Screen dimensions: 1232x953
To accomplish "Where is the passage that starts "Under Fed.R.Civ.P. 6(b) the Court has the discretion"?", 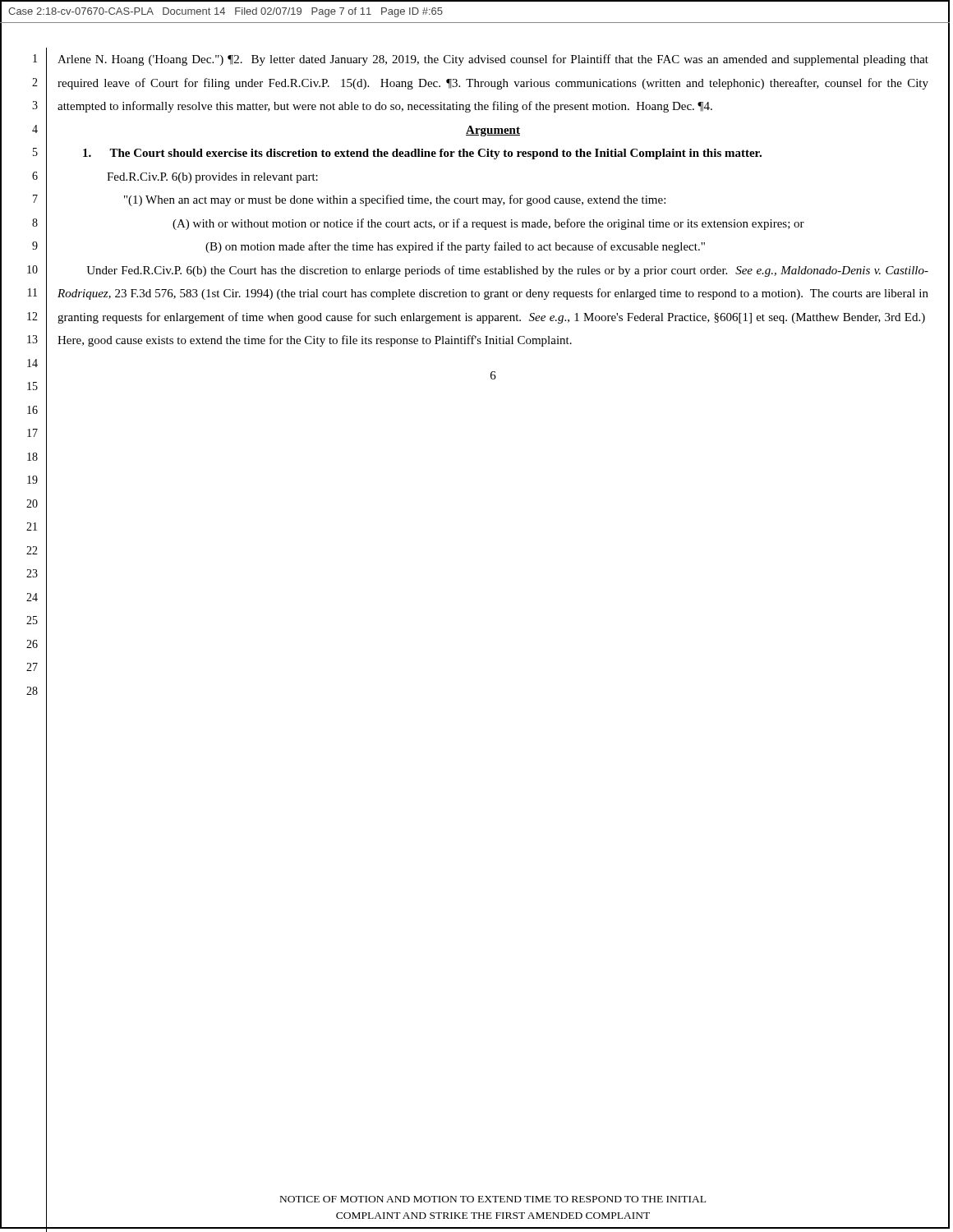I will 493,305.
